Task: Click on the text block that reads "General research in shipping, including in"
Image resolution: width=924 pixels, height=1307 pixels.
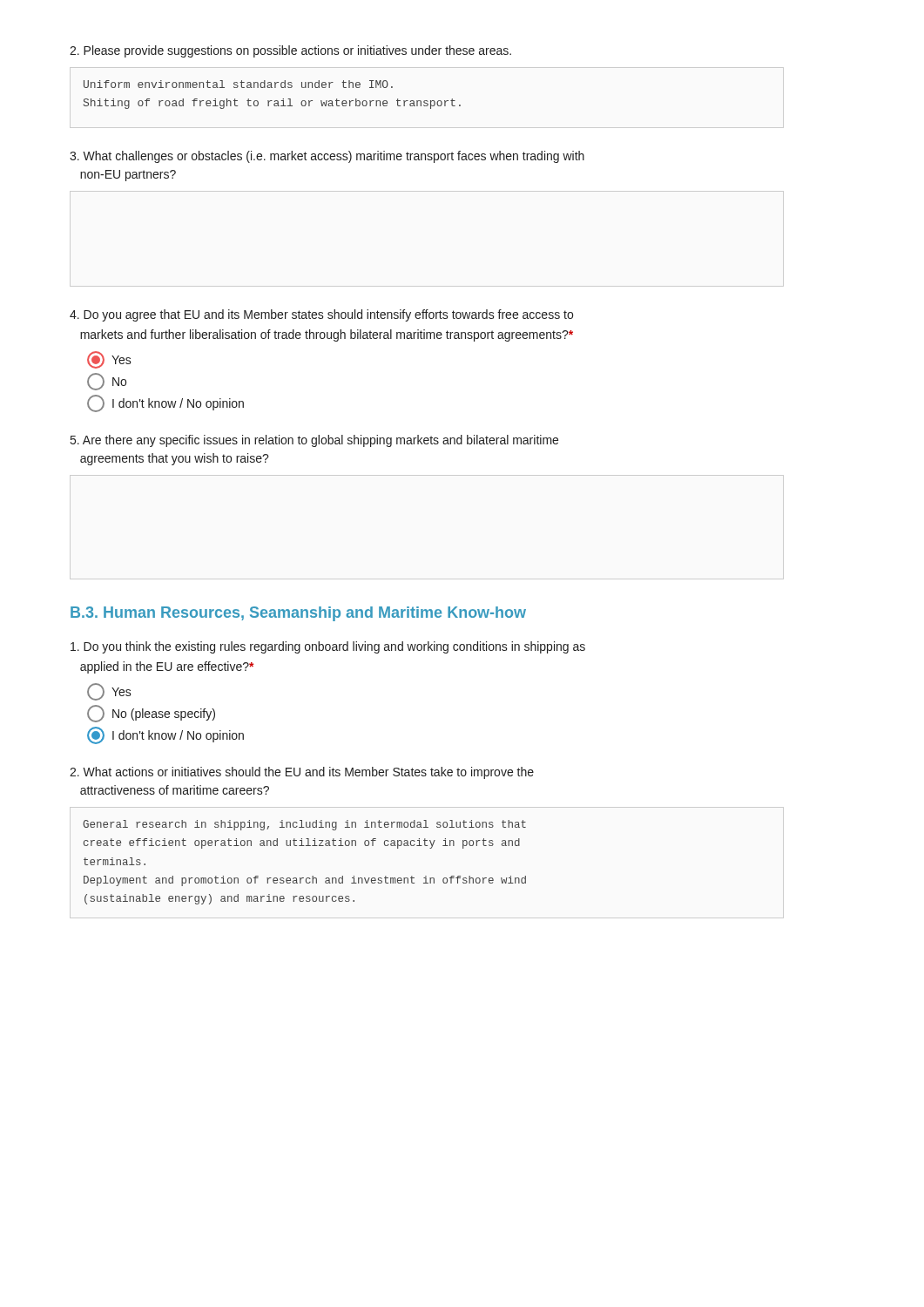Action: [304, 825]
